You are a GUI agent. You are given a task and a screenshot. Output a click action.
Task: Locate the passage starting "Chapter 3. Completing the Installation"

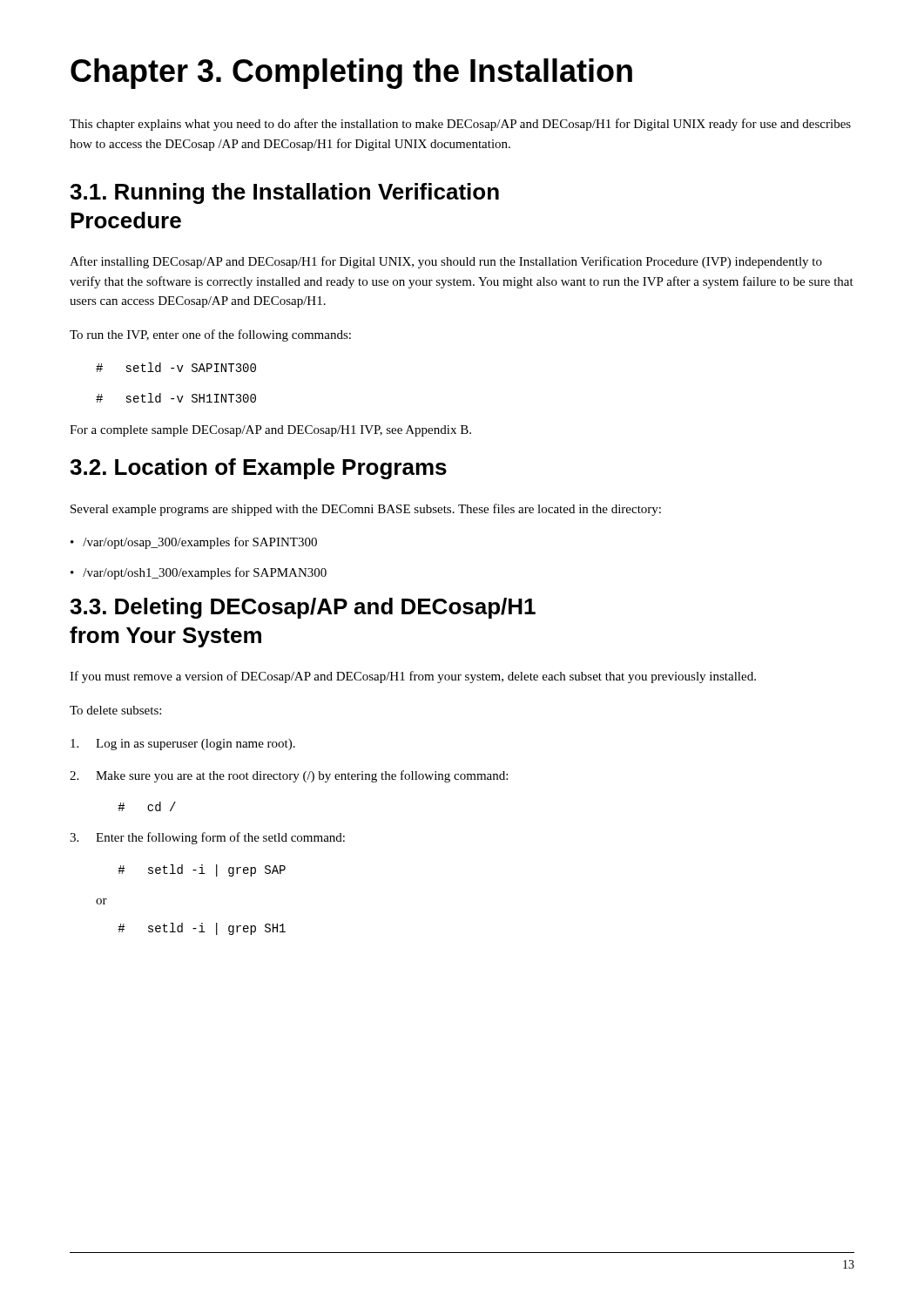[462, 71]
